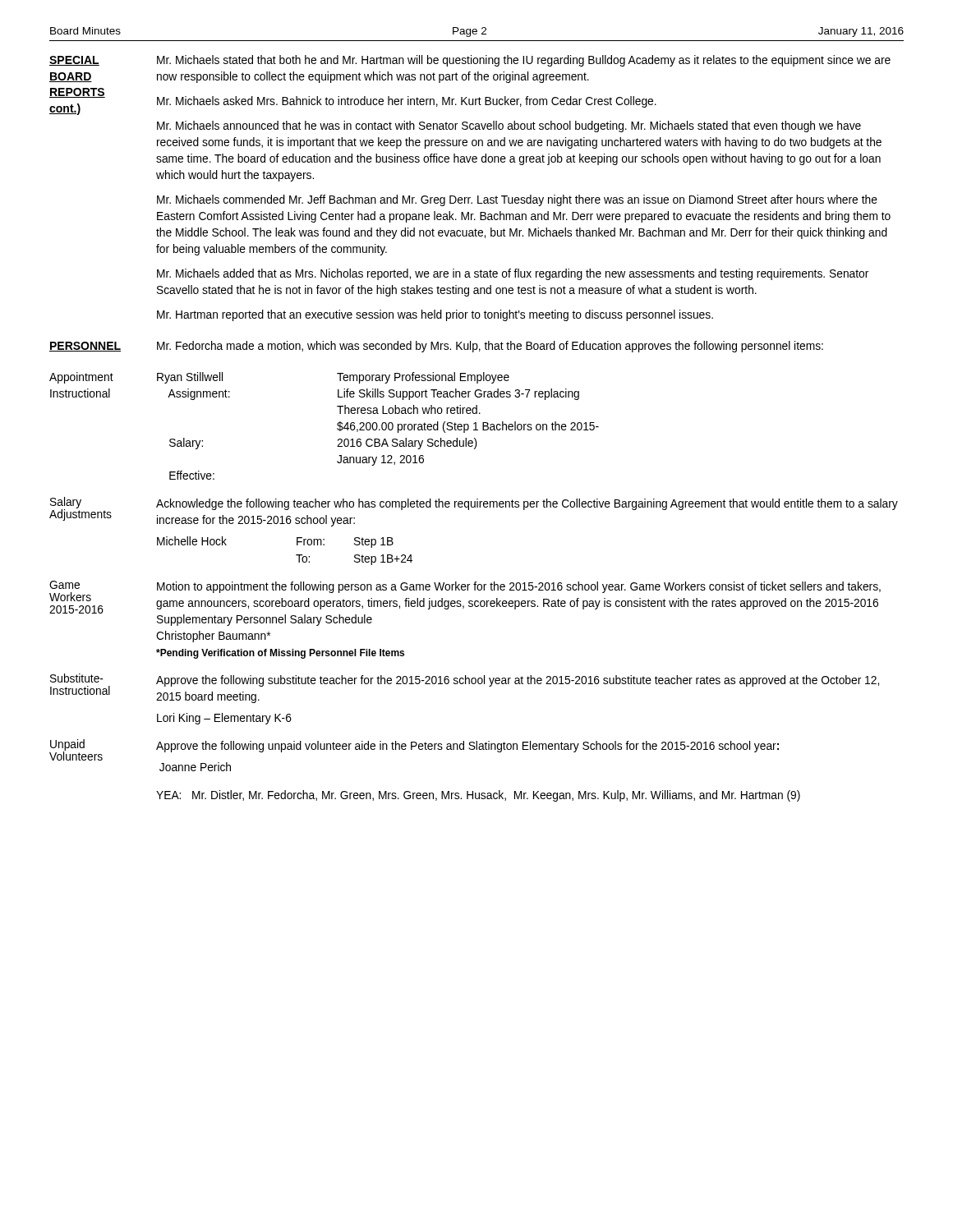Find the text block starting "Mr. Michaels announced that he was in"
This screenshot has width=953, height=1232.
click(519, 151)
